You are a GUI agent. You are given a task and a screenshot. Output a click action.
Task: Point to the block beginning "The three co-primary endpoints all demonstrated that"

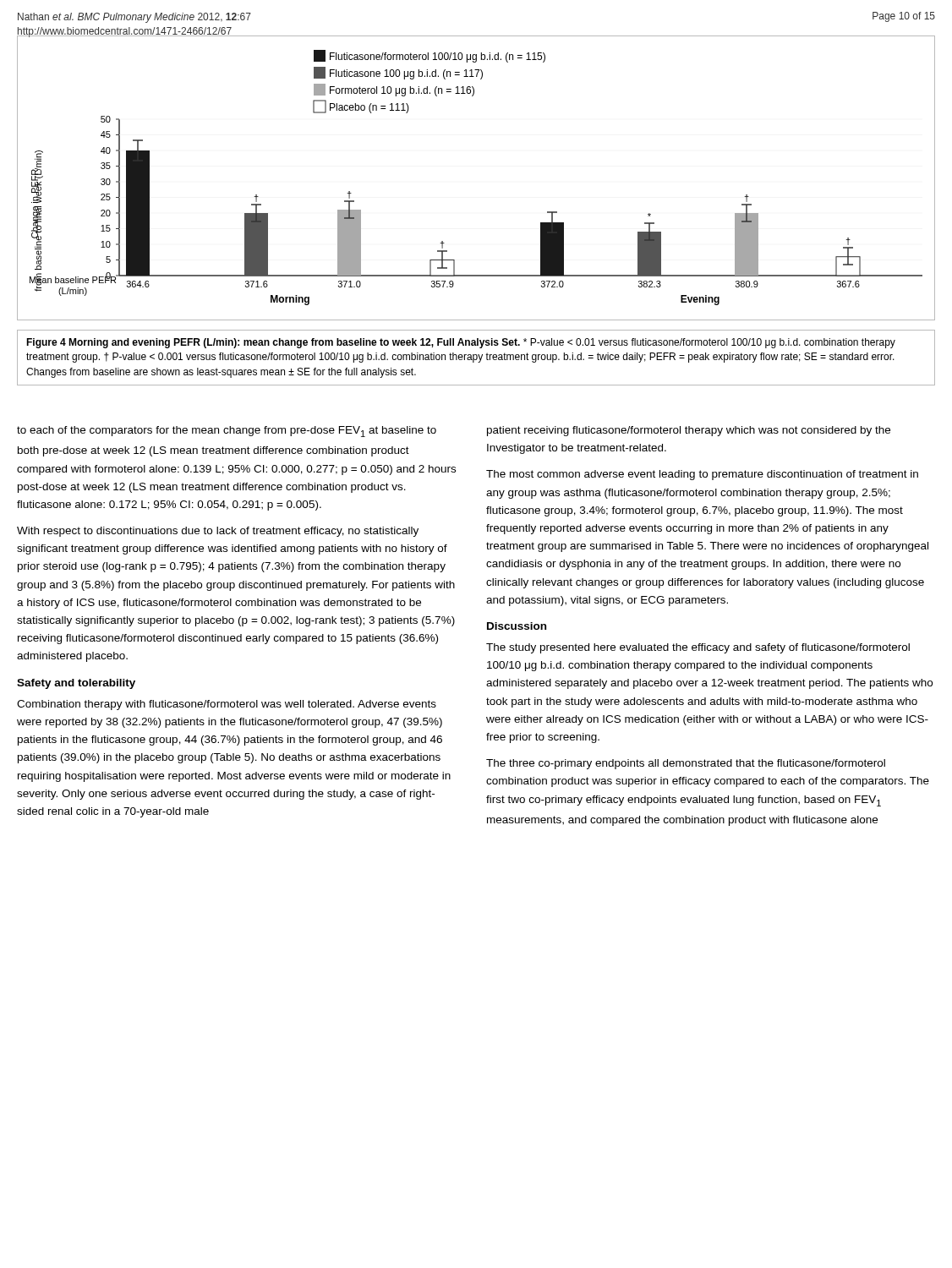pyautogui.click(x=711, y=791)
